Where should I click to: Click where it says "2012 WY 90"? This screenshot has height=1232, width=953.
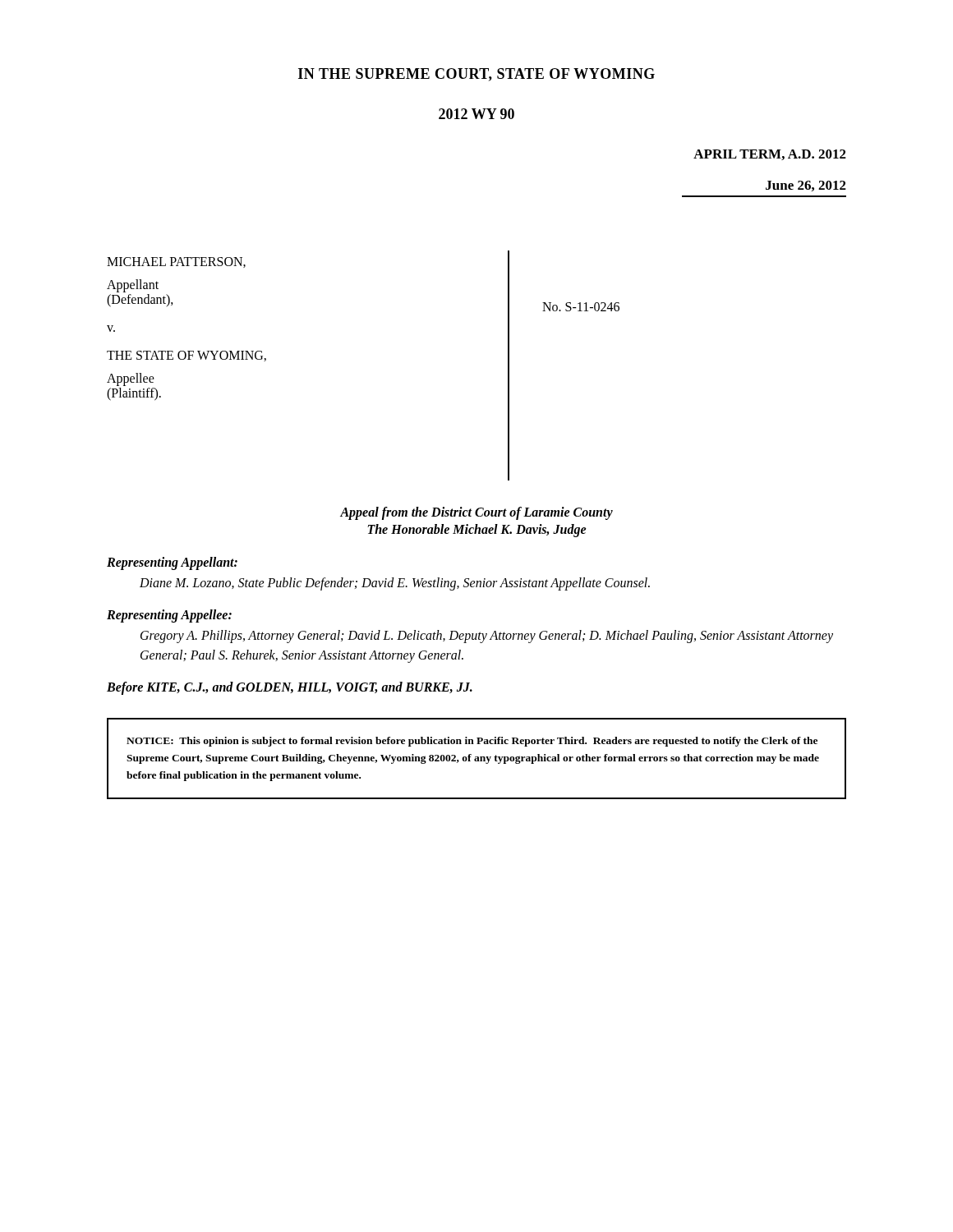click(476, 114)
